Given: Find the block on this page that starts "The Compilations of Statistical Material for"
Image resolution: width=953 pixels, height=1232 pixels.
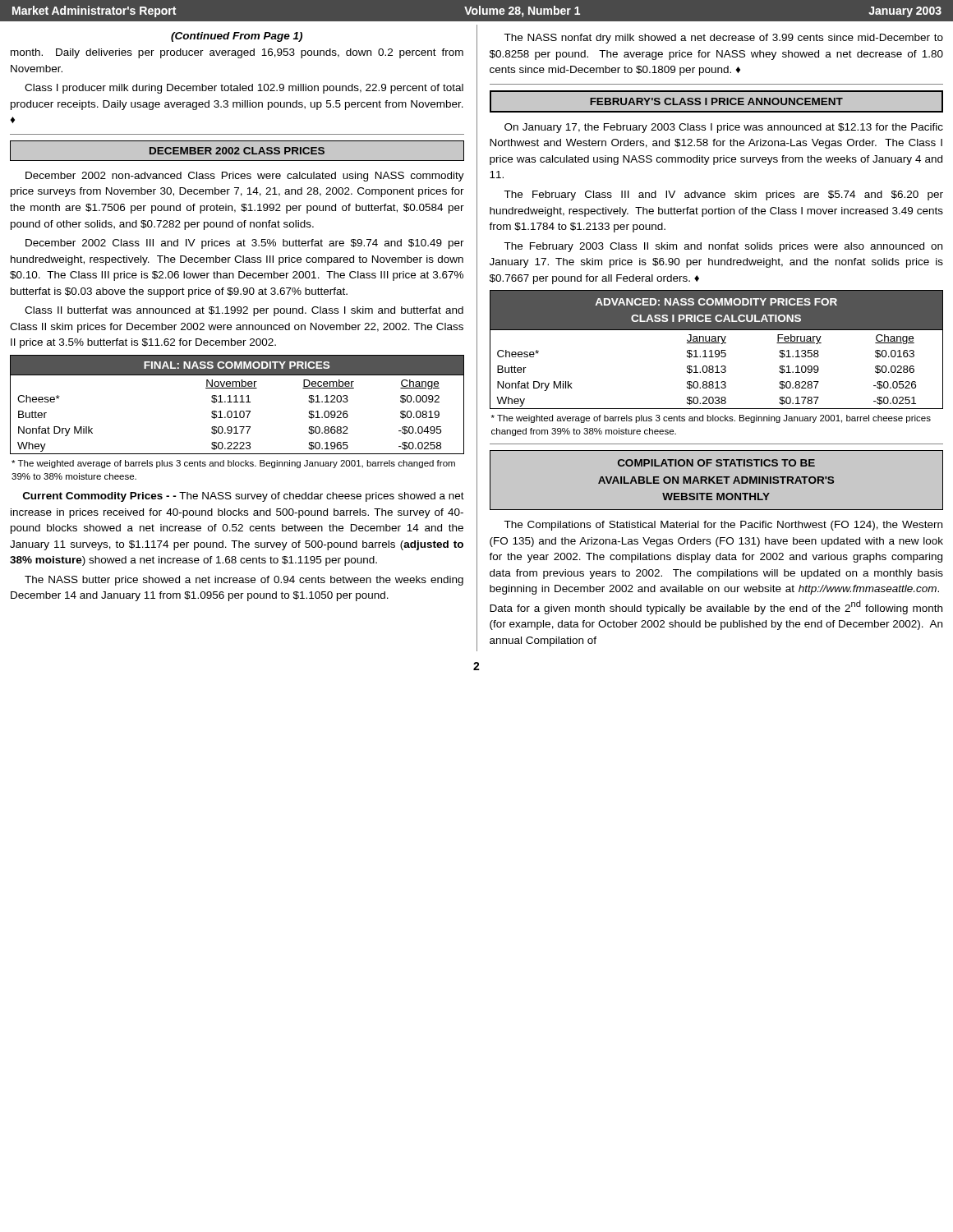Looking at the screenshot, I should click(716, 582).
